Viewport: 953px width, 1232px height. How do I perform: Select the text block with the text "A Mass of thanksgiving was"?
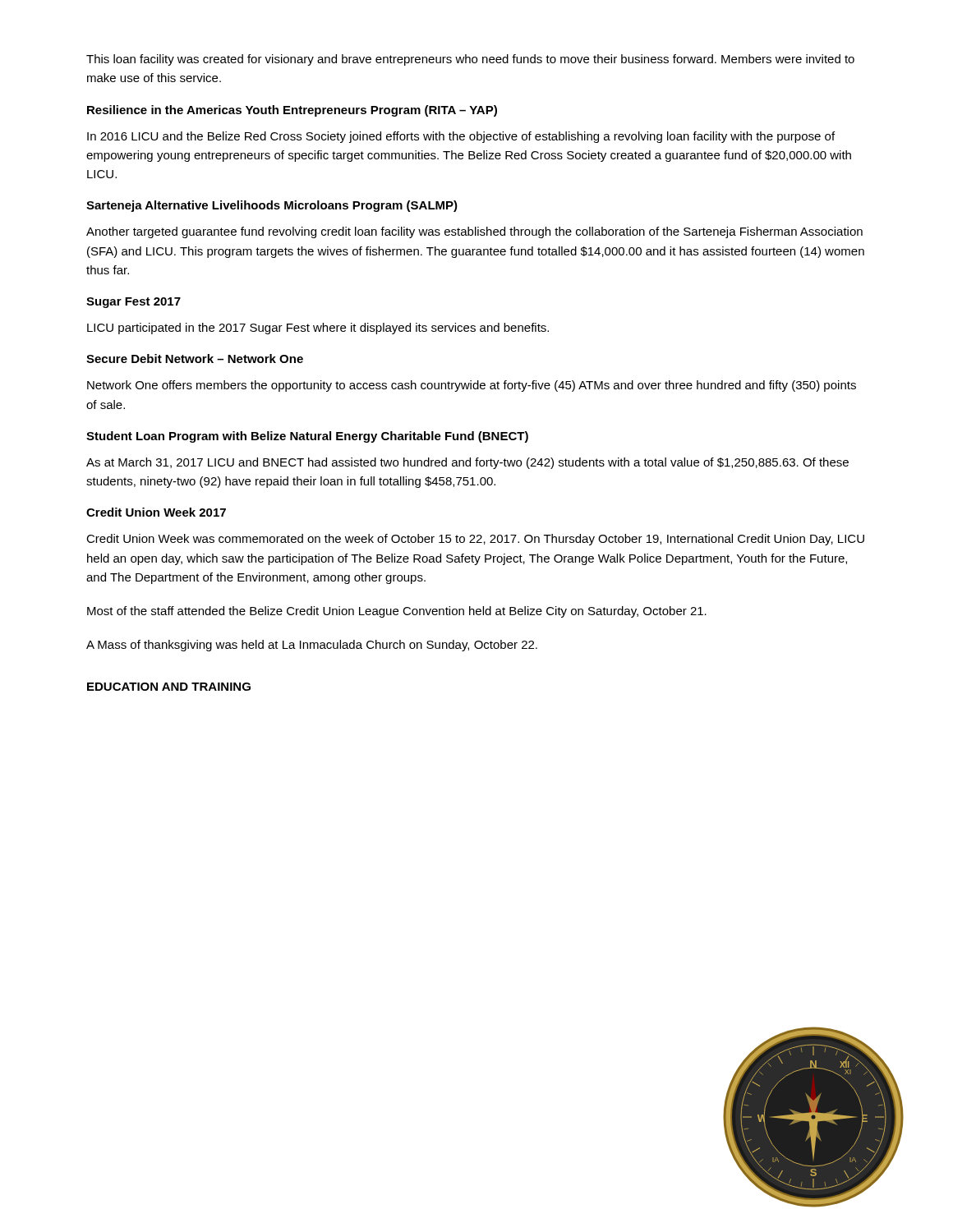point(312,645)
